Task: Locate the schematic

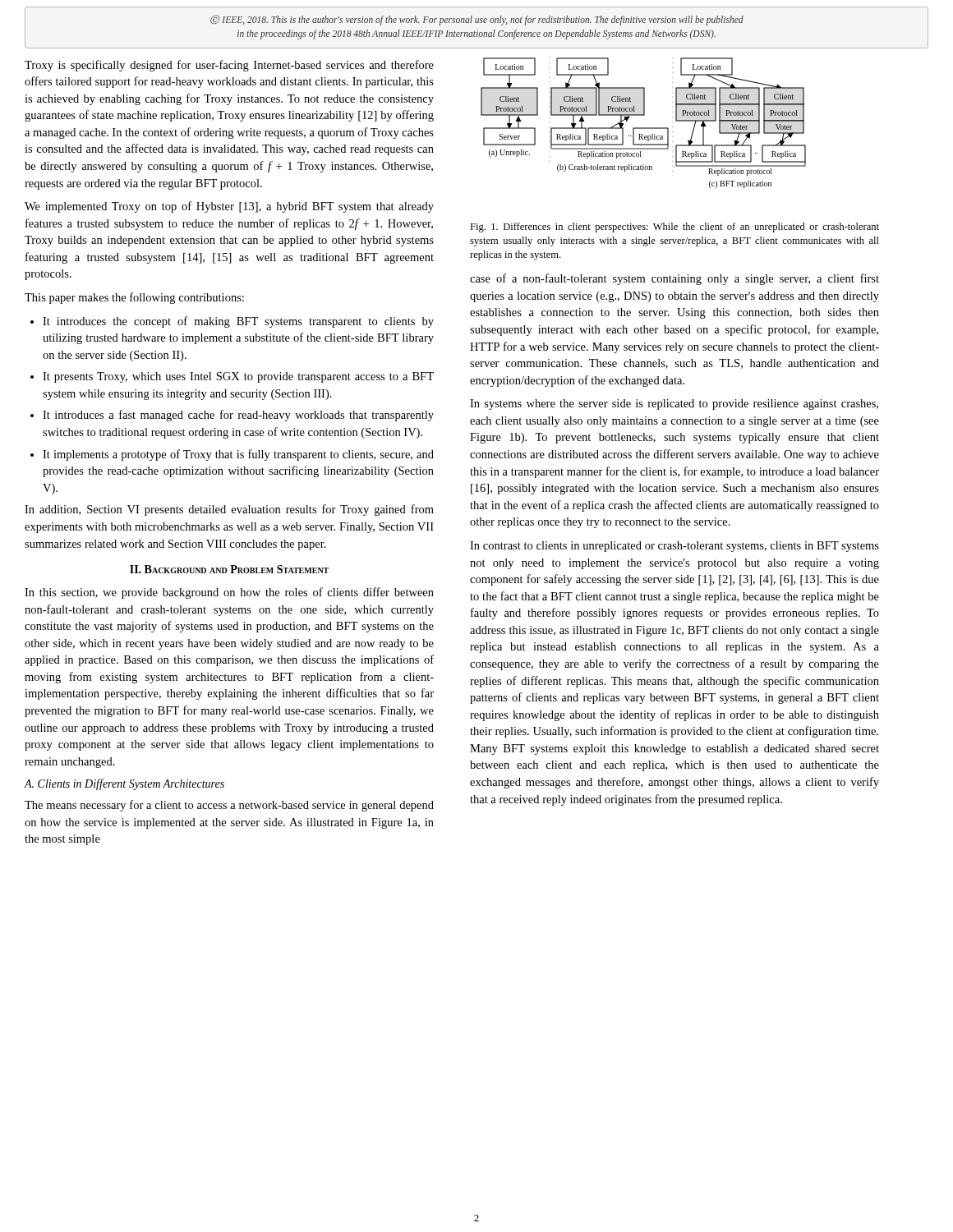Action: click(x=674, y=136)
